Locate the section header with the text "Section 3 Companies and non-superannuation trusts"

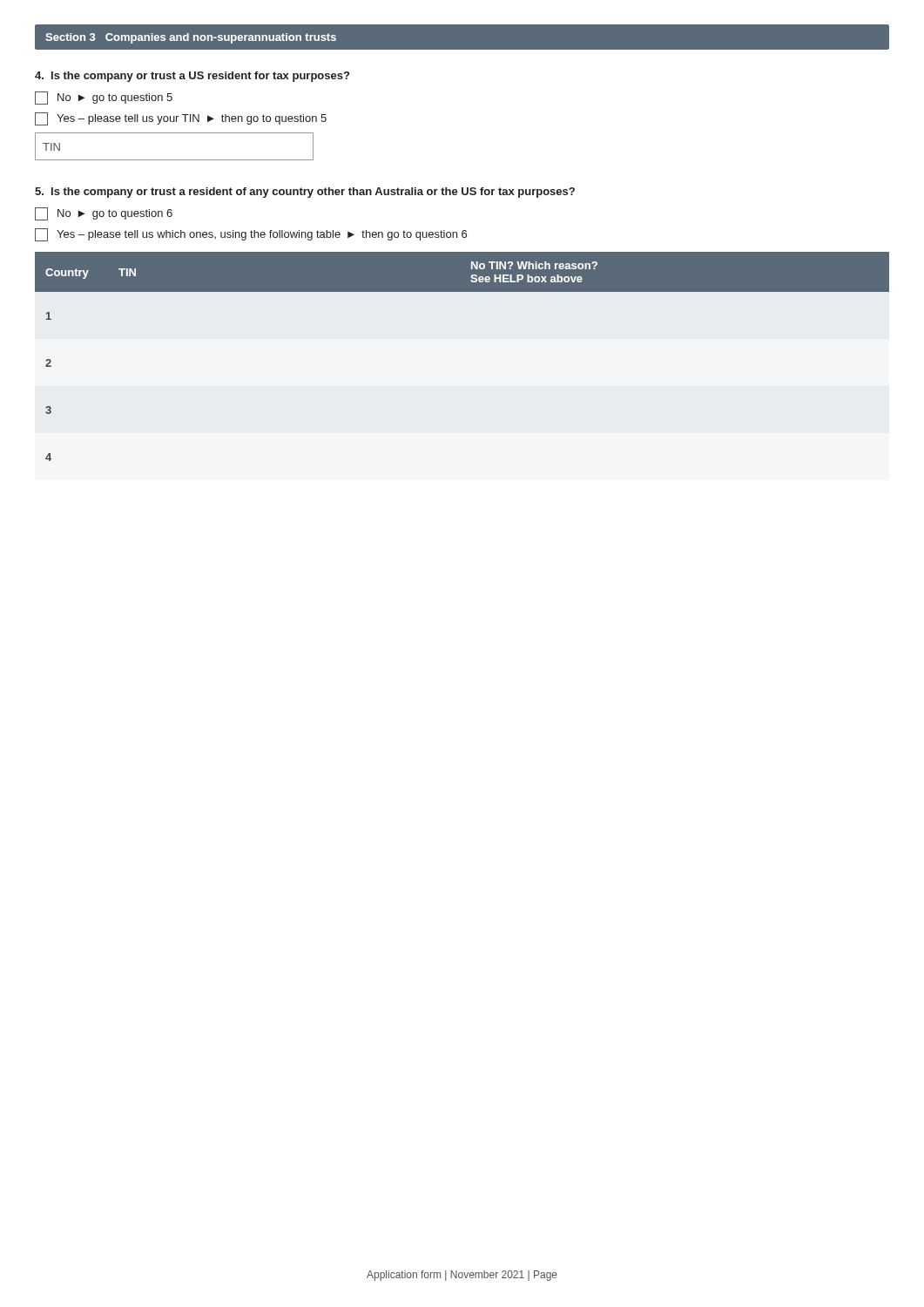(462, 37)
